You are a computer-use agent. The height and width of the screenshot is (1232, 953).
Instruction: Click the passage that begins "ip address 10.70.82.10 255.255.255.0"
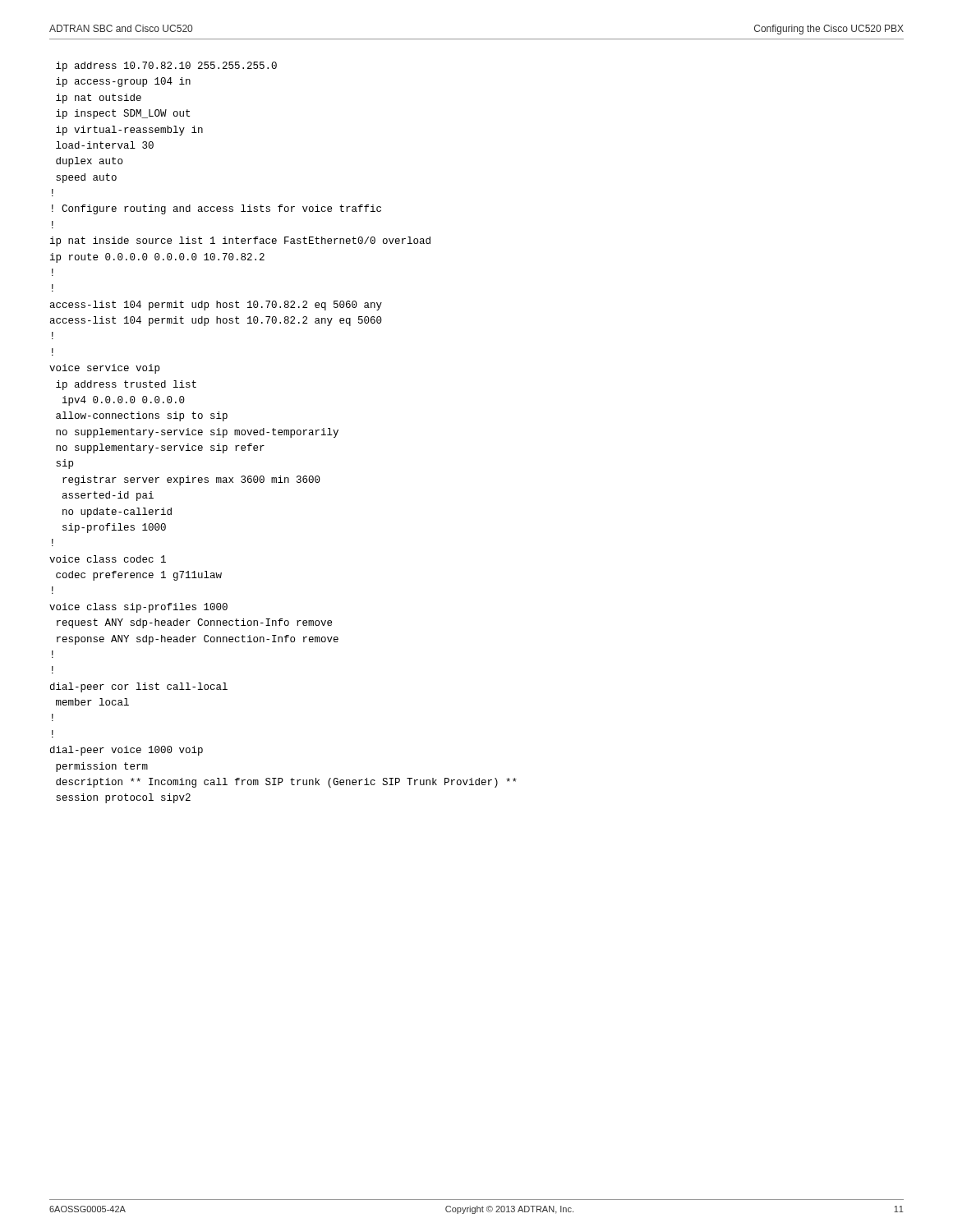tap(283, 432)
